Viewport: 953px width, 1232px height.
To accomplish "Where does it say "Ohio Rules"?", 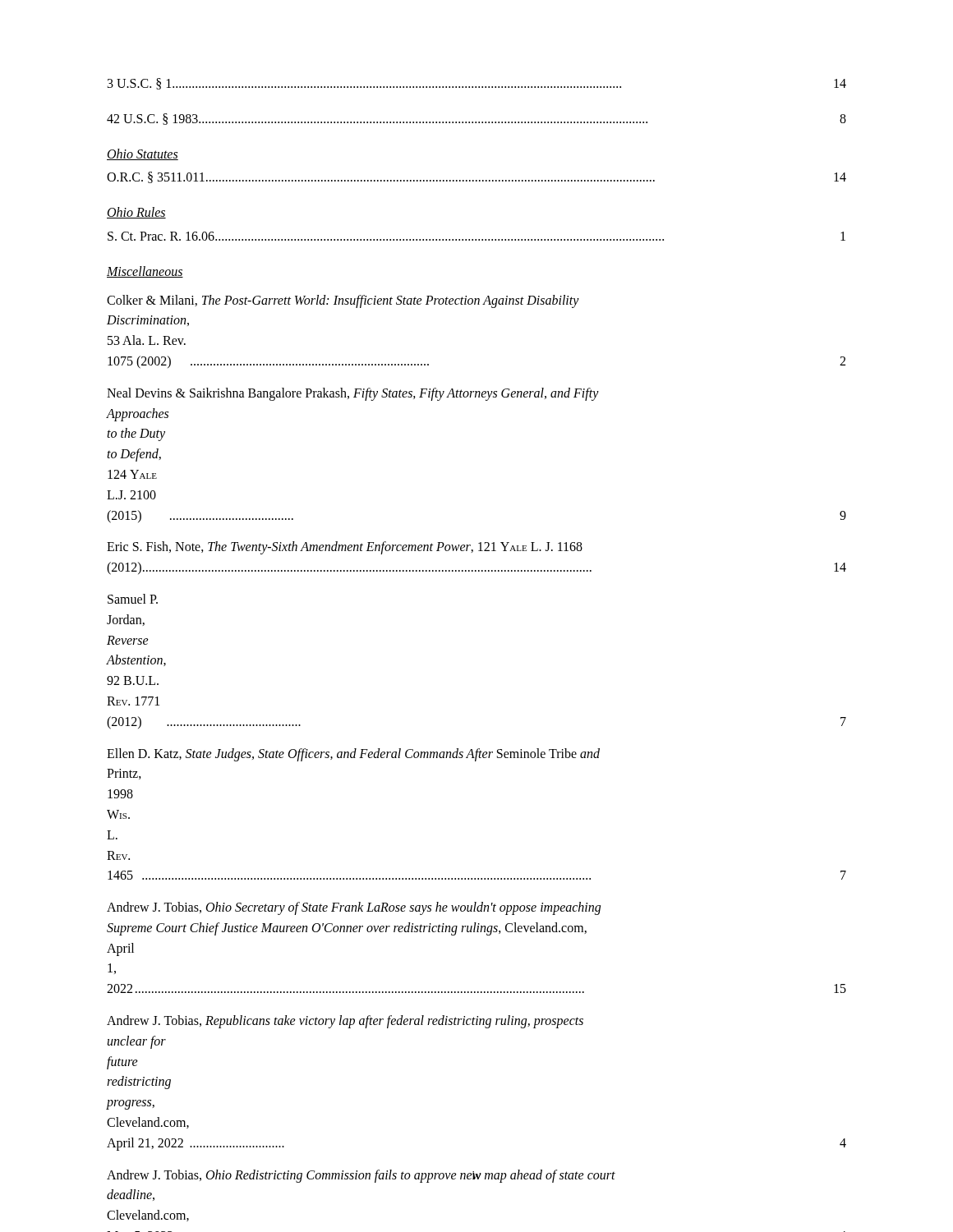I will 136,213.
